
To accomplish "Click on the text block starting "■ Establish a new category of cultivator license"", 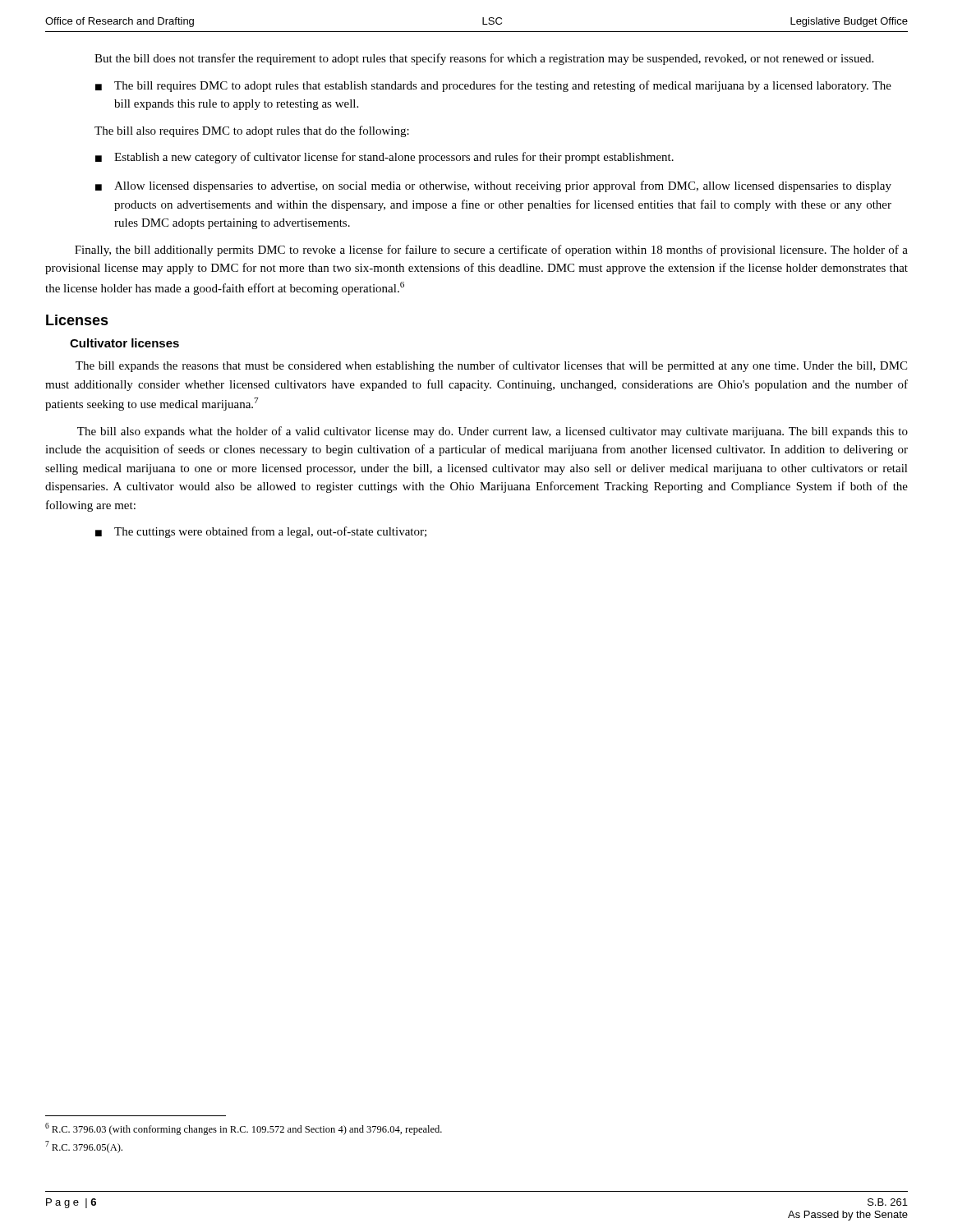I will coord(493,158).
